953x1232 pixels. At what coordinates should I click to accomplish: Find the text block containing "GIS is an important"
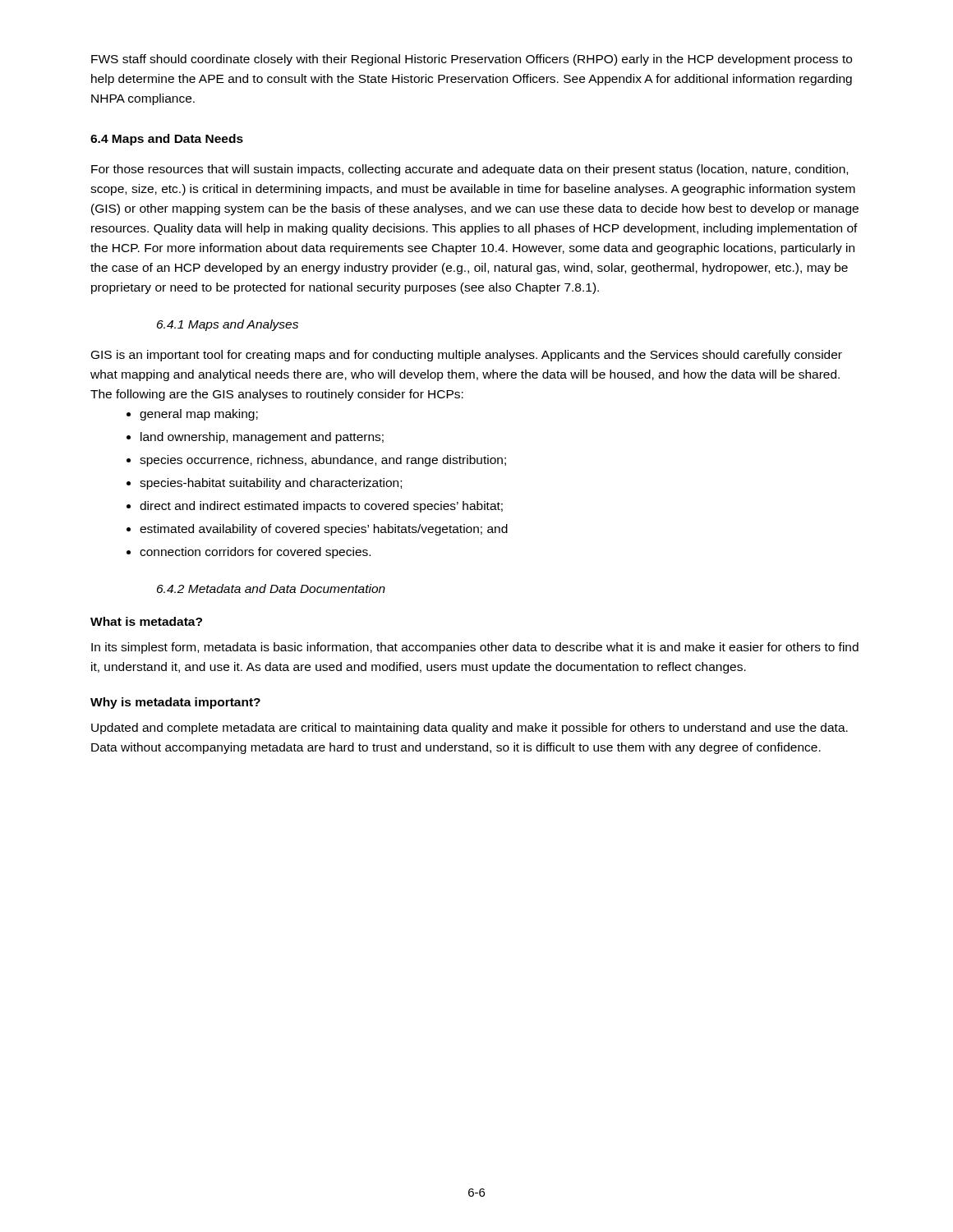(x=476, y=375)
